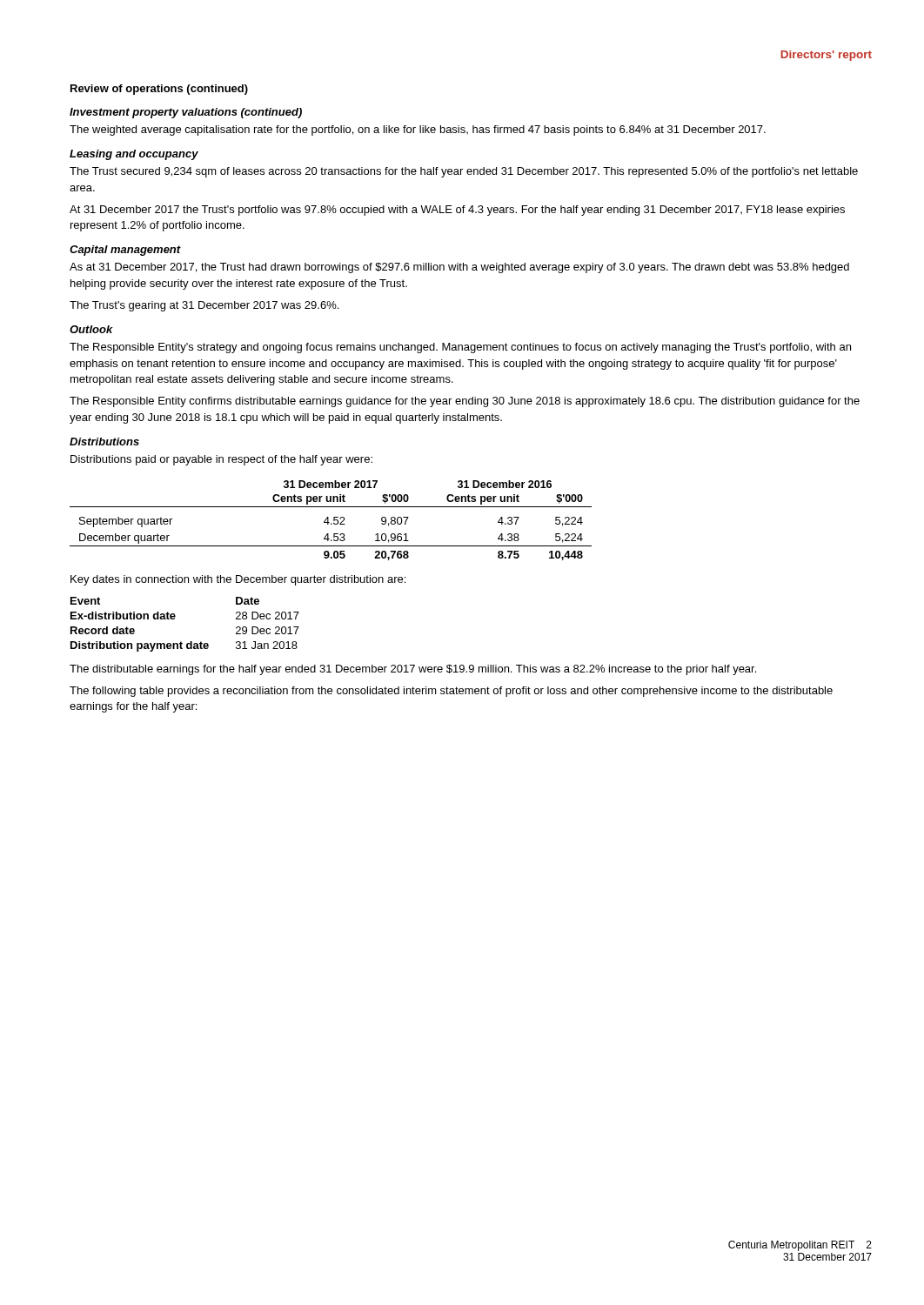
Task: Locate the text block with the text "The weighted average"
Action: (471, 130)
